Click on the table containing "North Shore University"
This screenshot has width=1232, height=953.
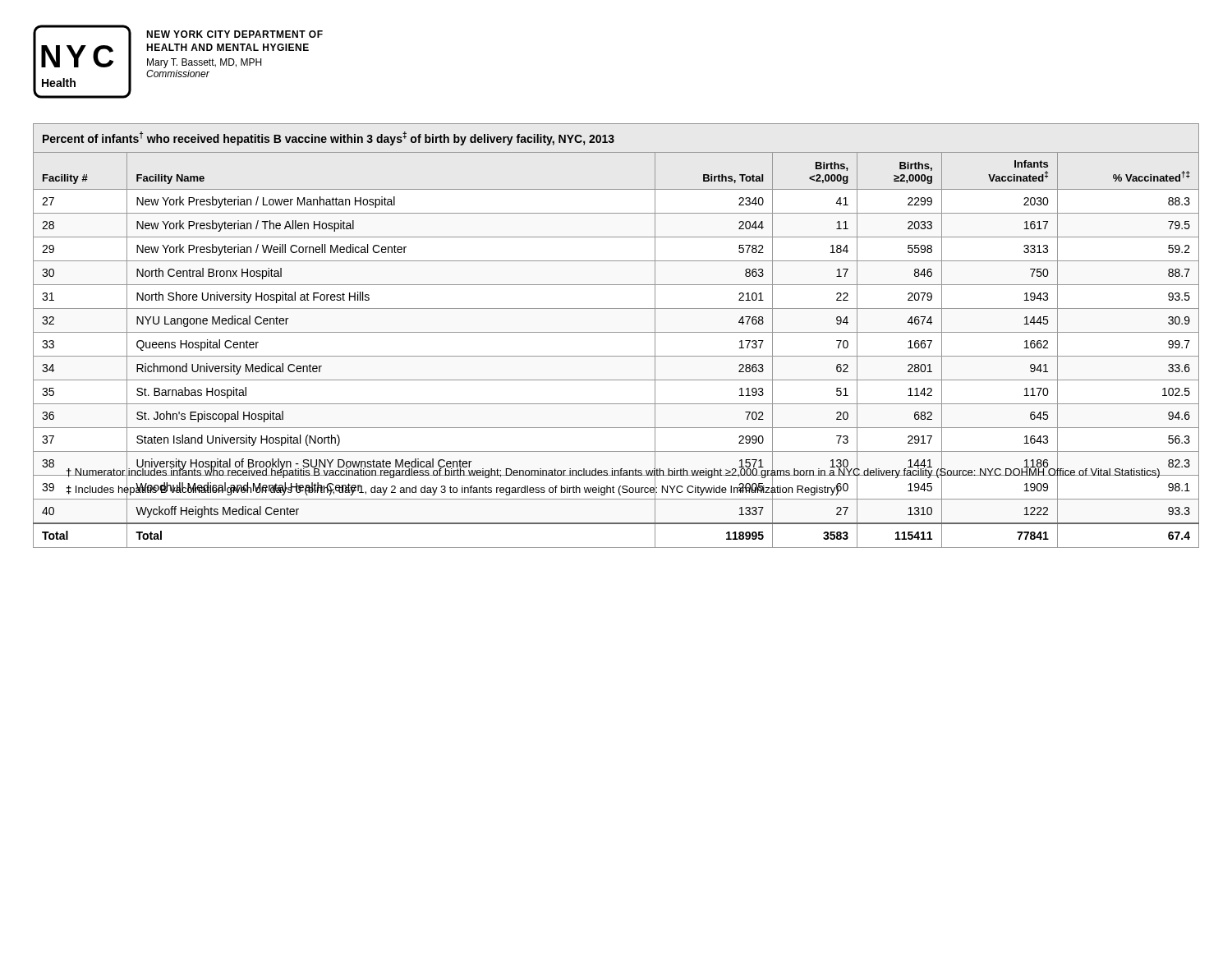click(x=616, y=336)
